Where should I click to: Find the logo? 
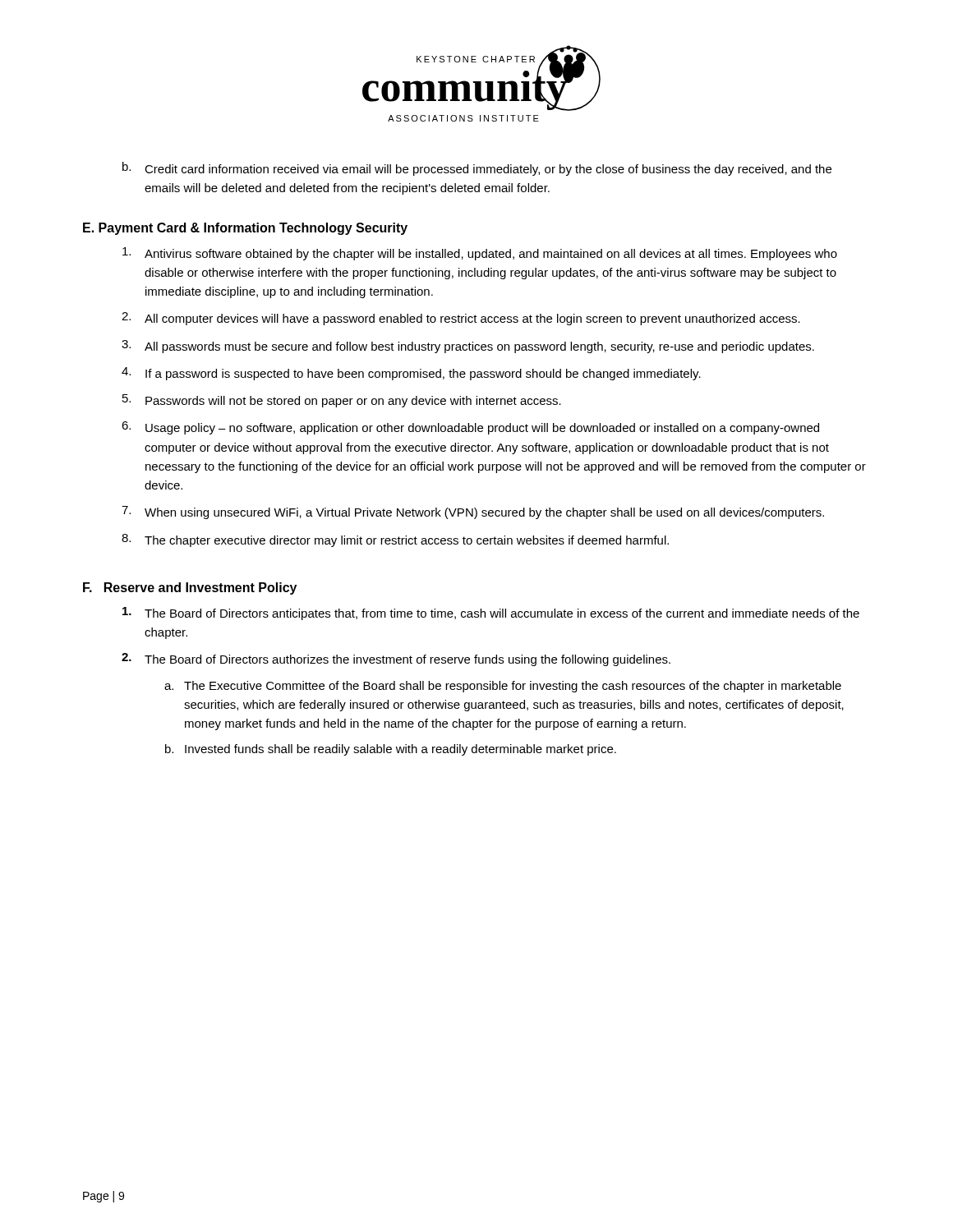pos(476,85)
